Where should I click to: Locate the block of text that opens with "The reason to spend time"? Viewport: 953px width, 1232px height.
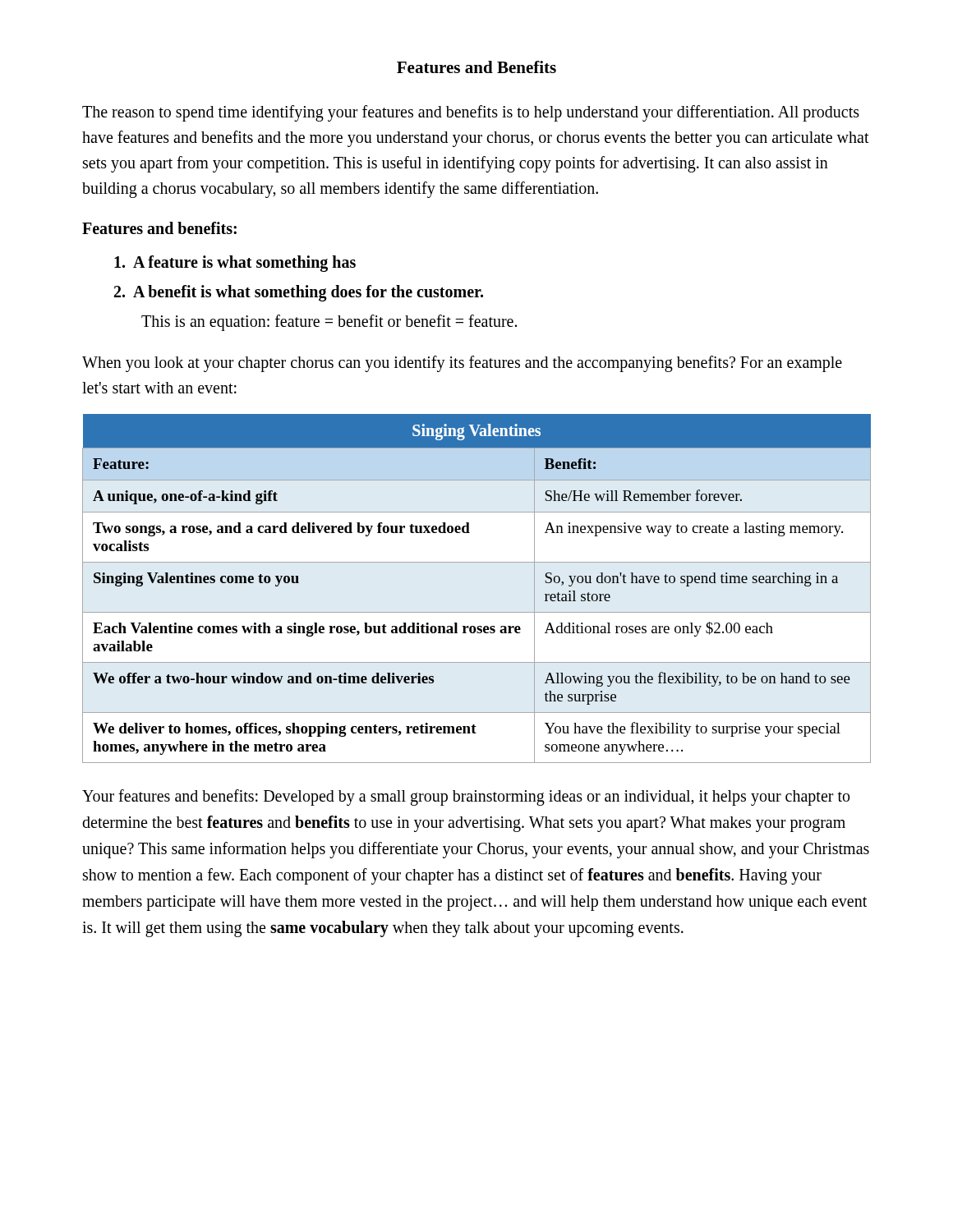click(x=475, y=150)
